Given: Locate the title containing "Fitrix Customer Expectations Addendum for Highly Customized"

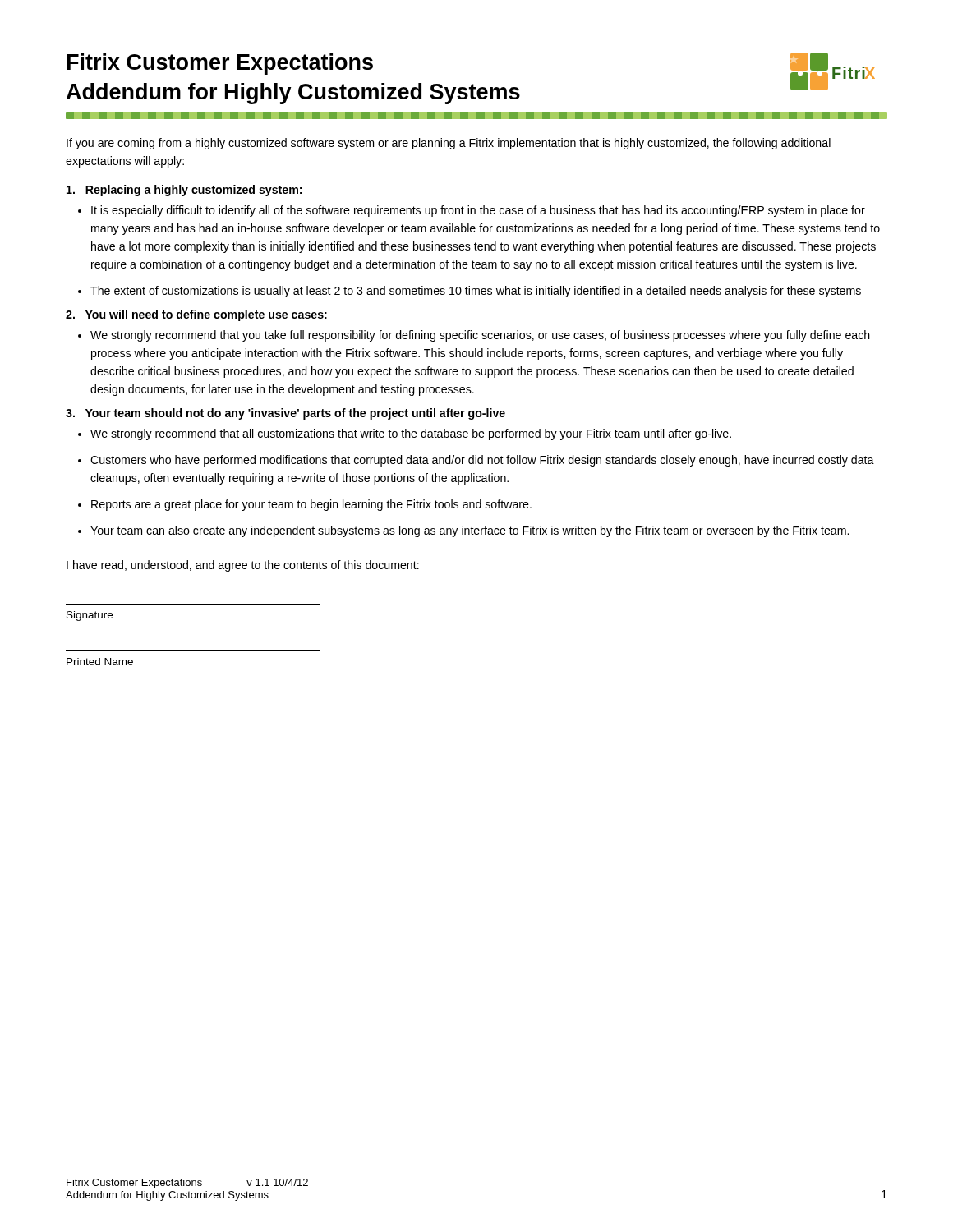Looking at the screenshot, I should (x=476, y=78).
